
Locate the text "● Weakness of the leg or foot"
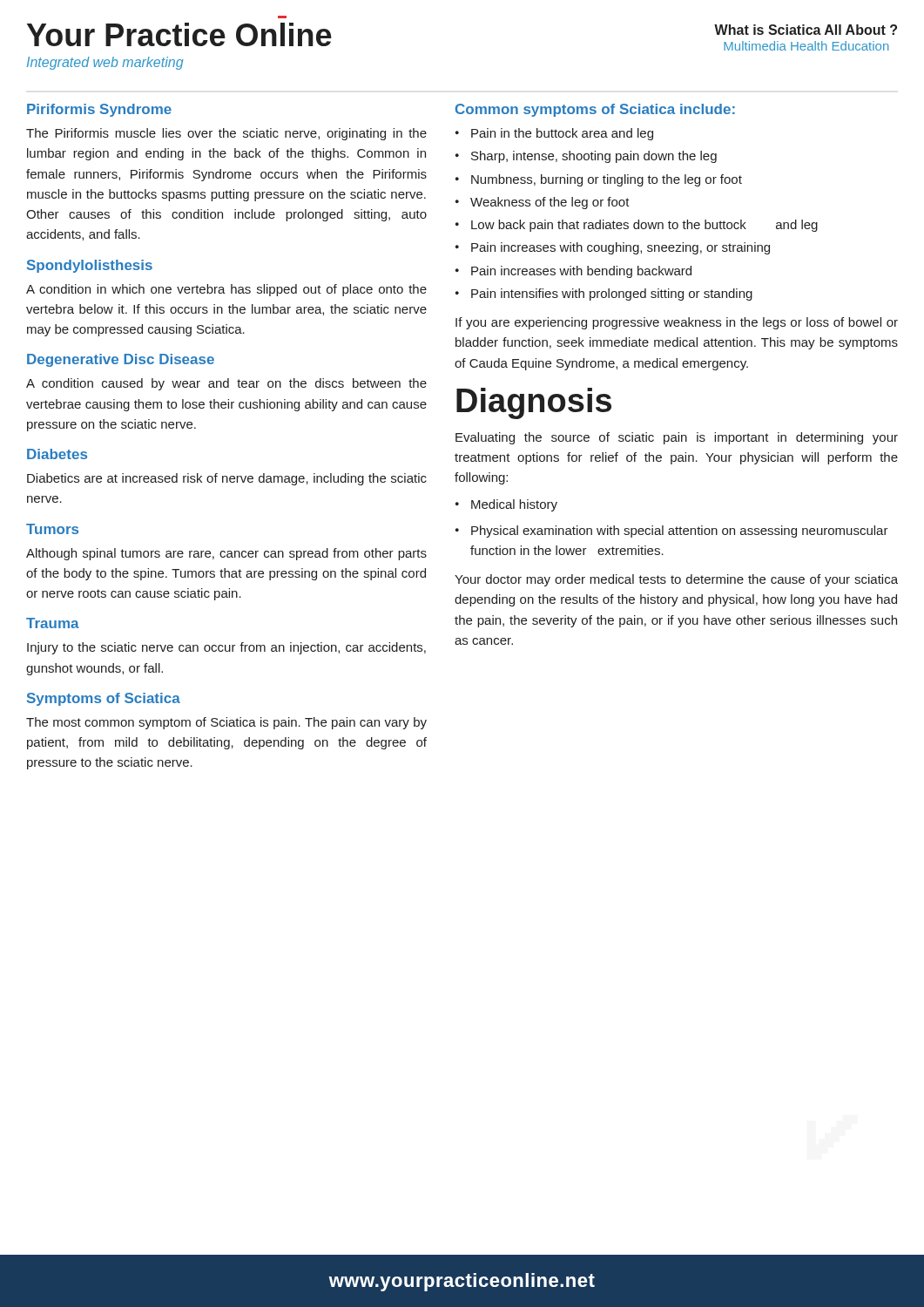tap(542, 202)
